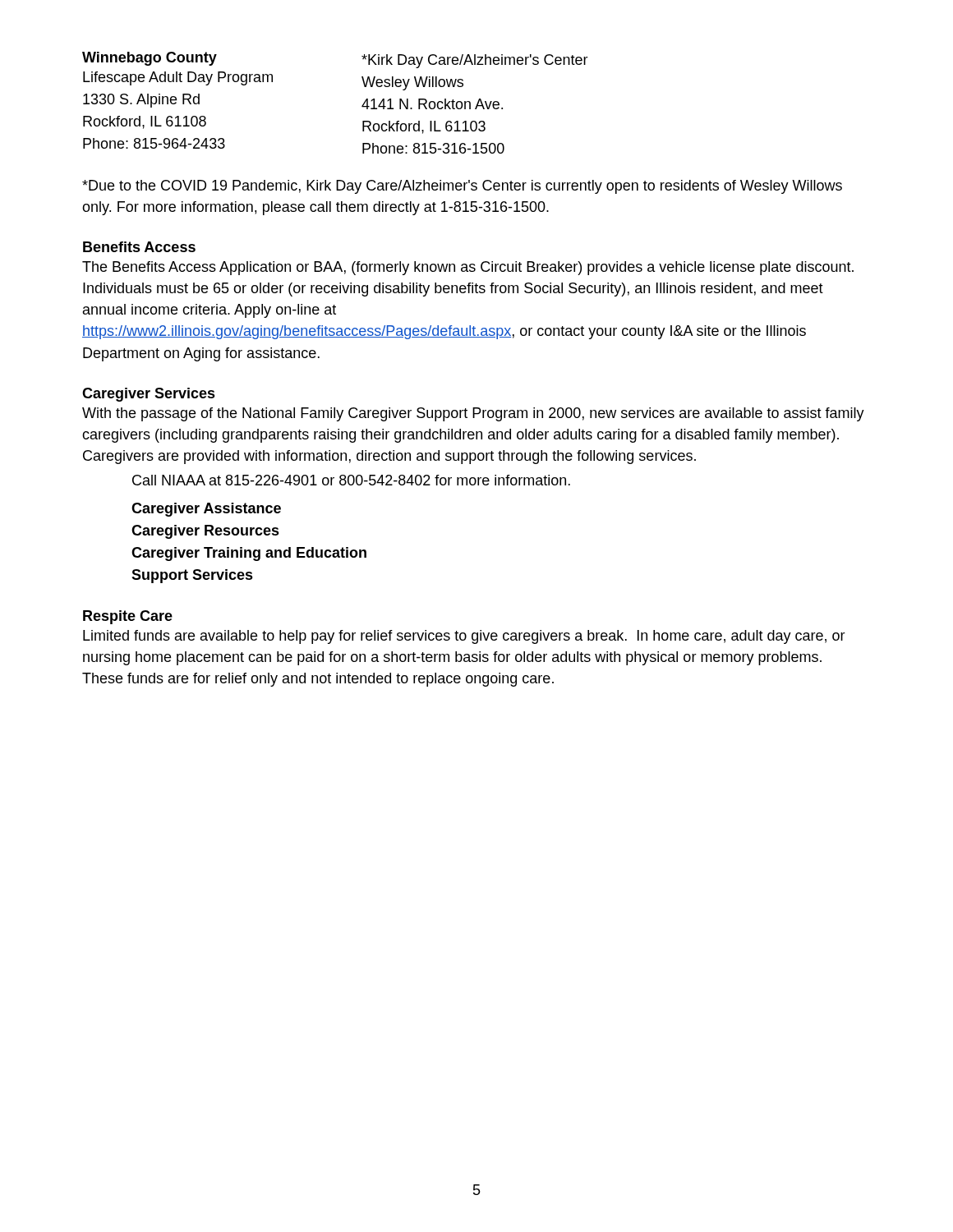Click on the section header containing "Winnebago County"
Image resolution: width=953 pixels, height=1232 pixels.
pyautogui.click(x=149, y=57)
